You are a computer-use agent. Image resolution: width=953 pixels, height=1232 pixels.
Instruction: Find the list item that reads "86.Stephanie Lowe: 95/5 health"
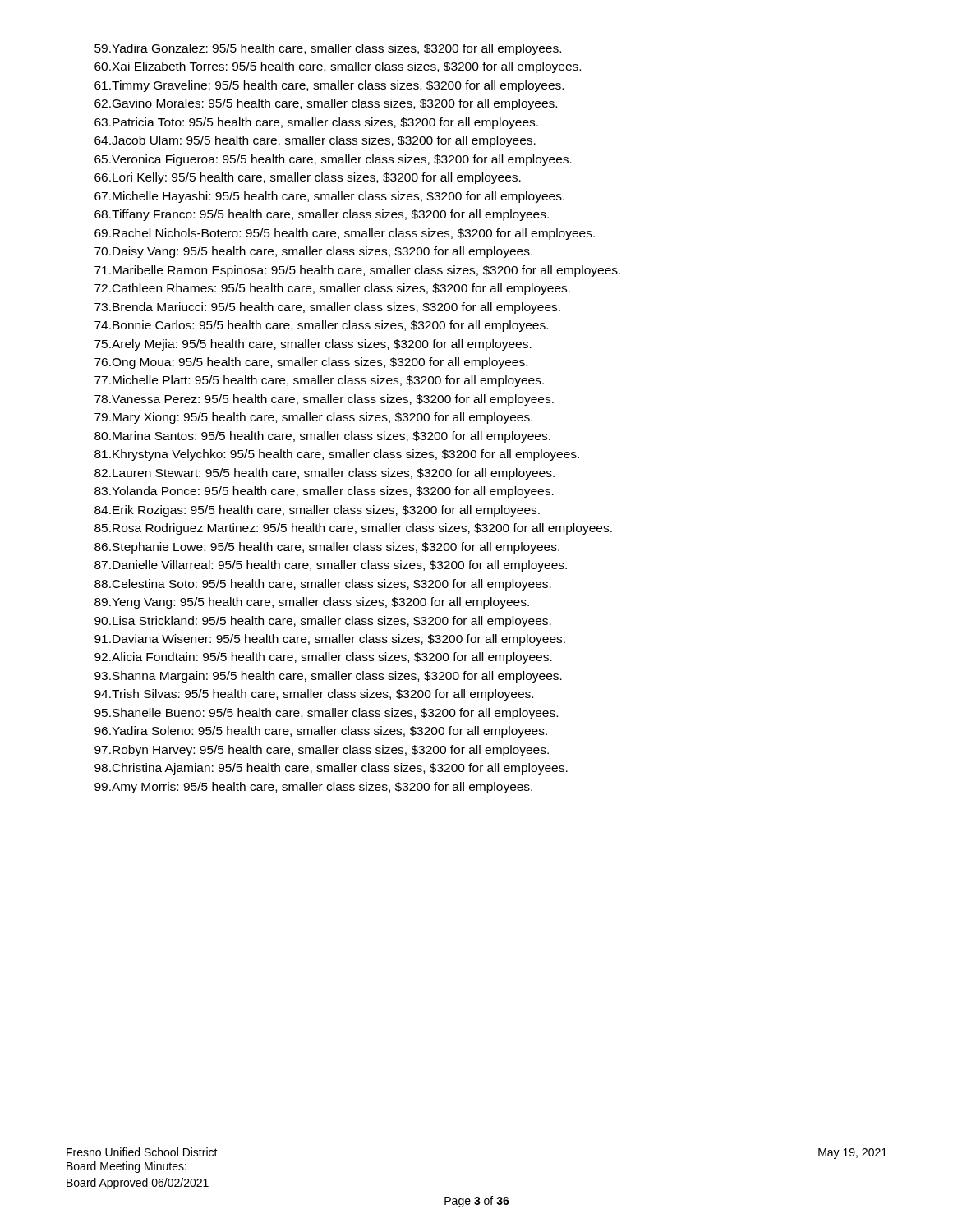482,547
